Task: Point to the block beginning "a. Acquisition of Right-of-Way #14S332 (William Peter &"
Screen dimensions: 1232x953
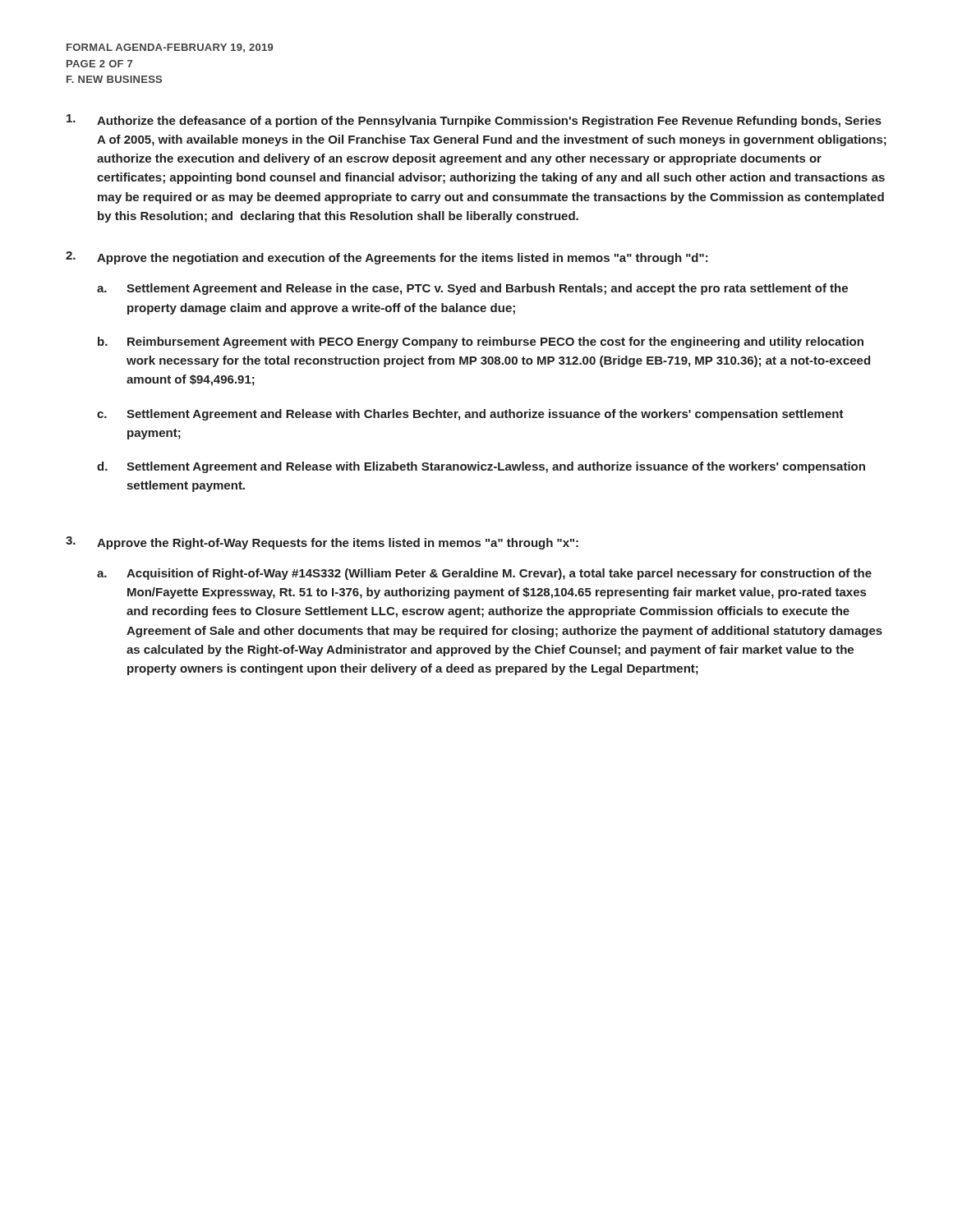Action: [x=492, y=621]
